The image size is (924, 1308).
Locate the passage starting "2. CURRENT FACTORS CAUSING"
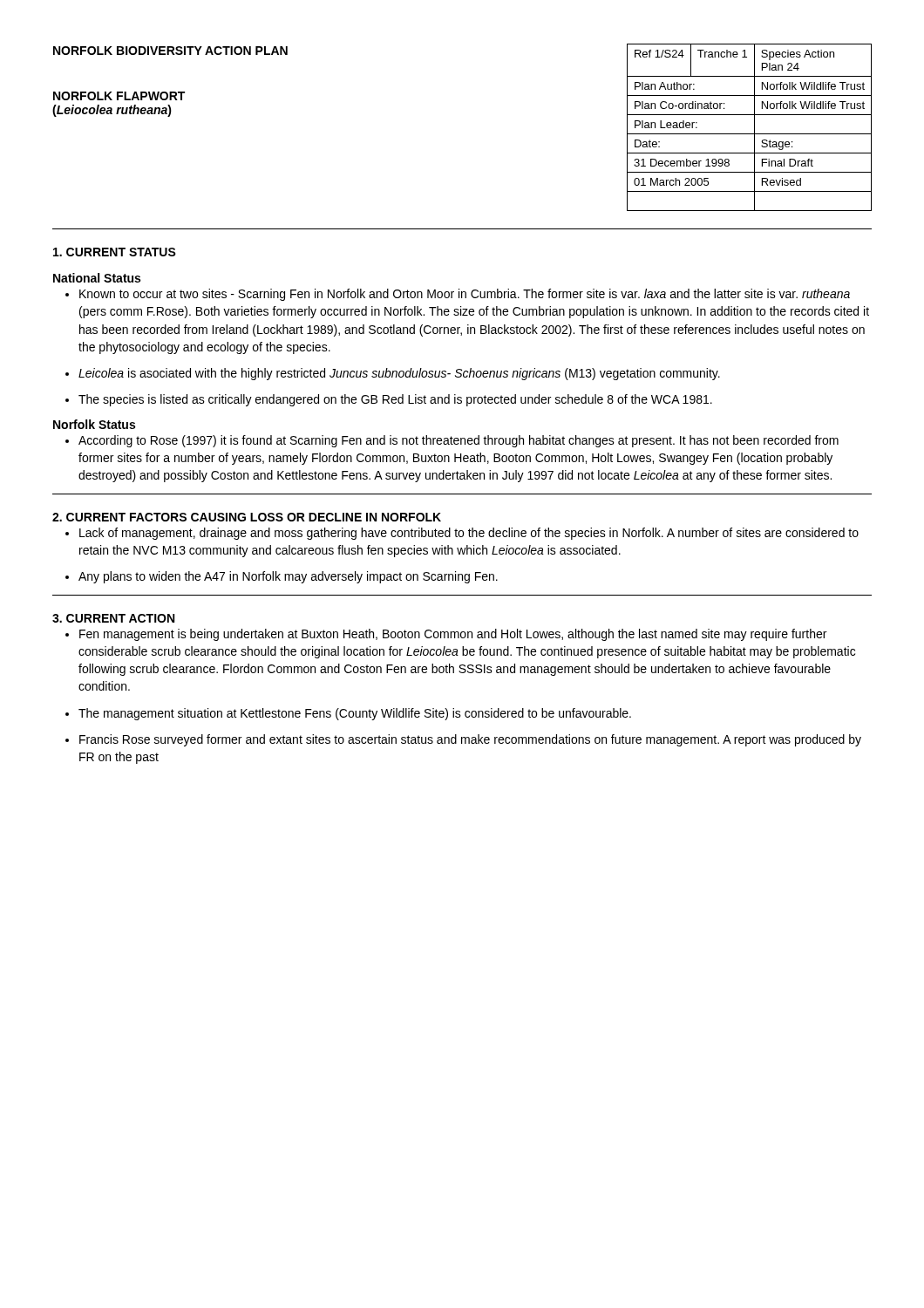(247, 517)
